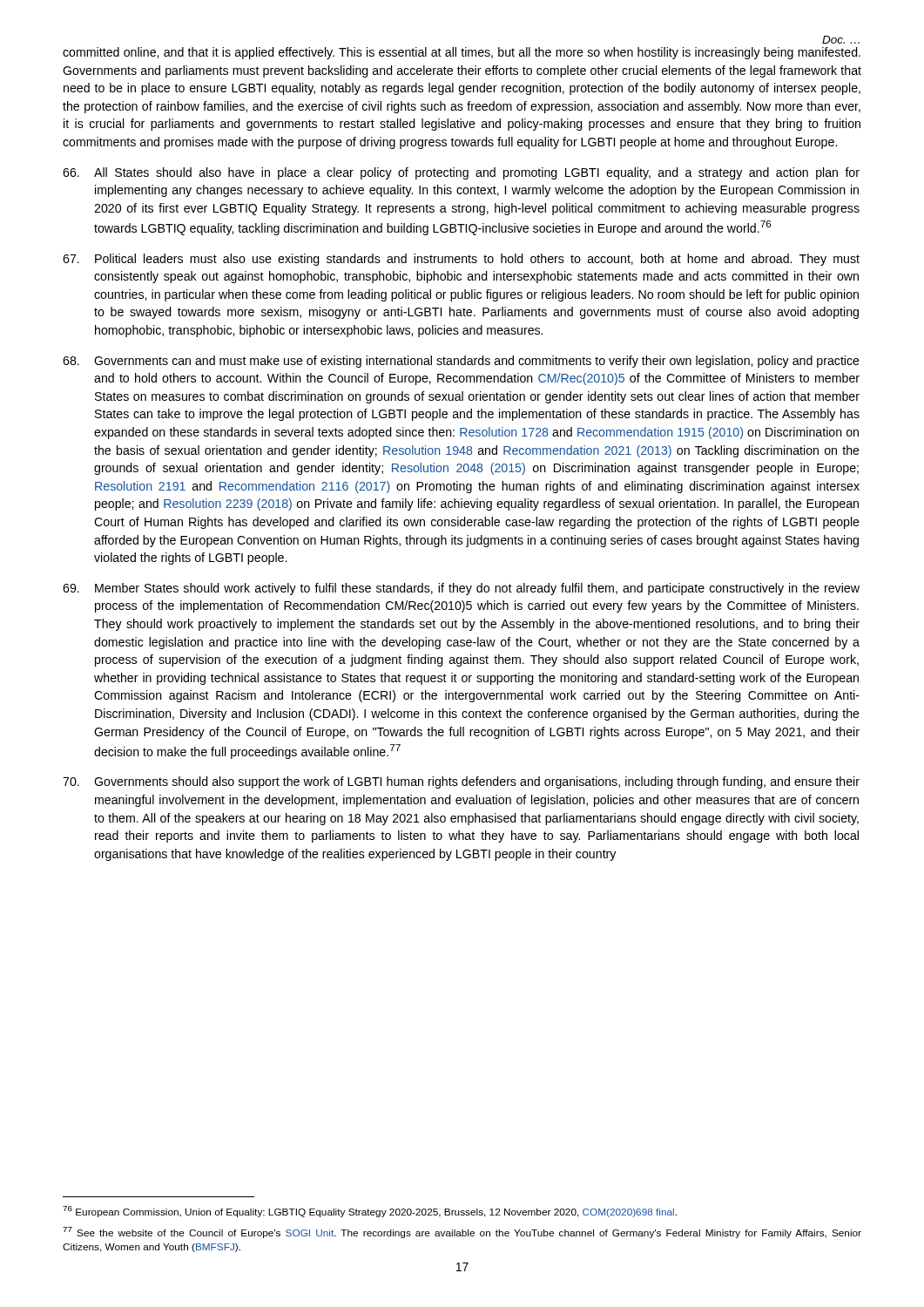Select the text block with the text "Member States should work"
The image size is (924, 1307).
[461, 670]
